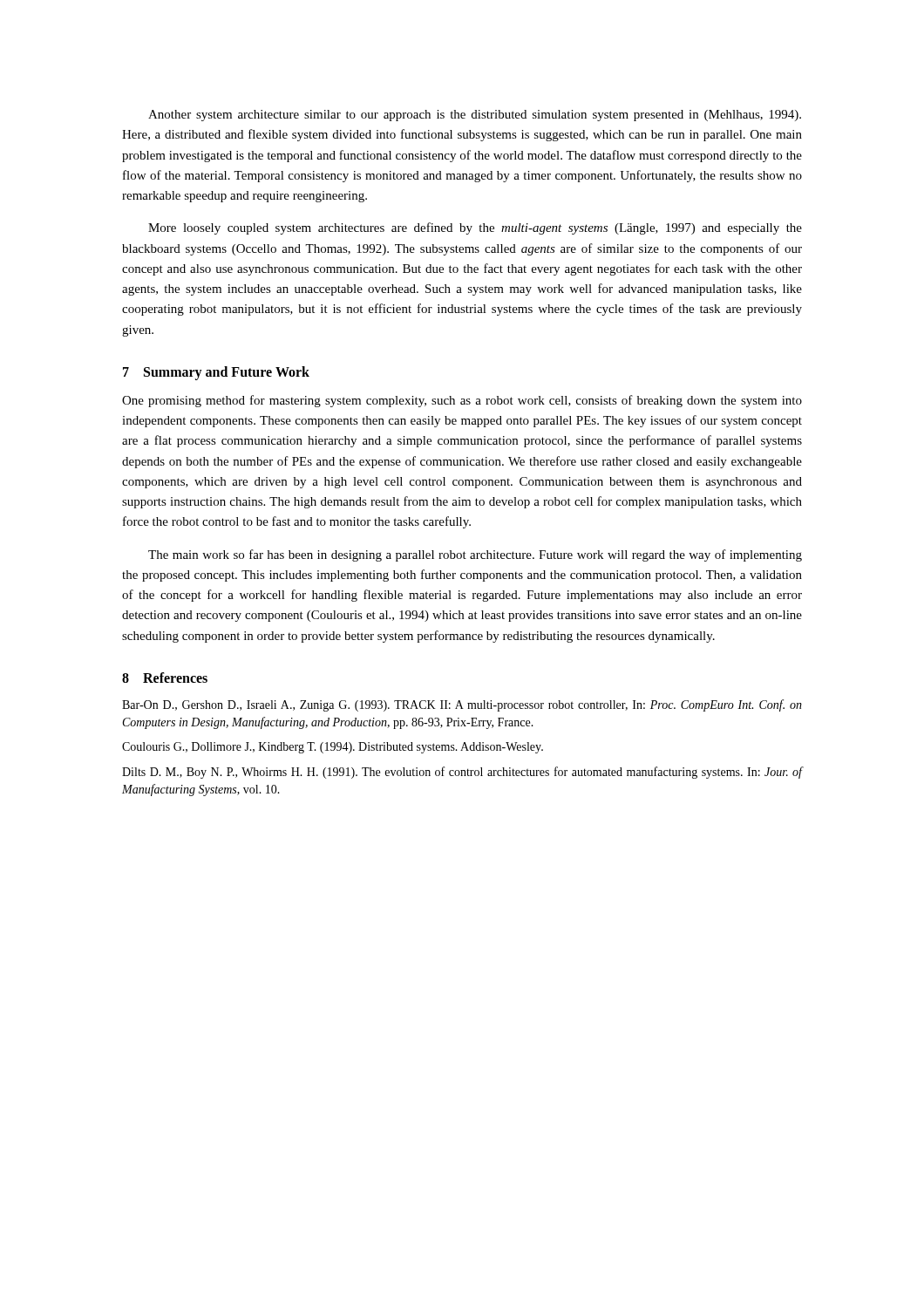924x1308 pixels.
Task: Click on the element starting "The main work so far has been in"
Action: point(462,595)
